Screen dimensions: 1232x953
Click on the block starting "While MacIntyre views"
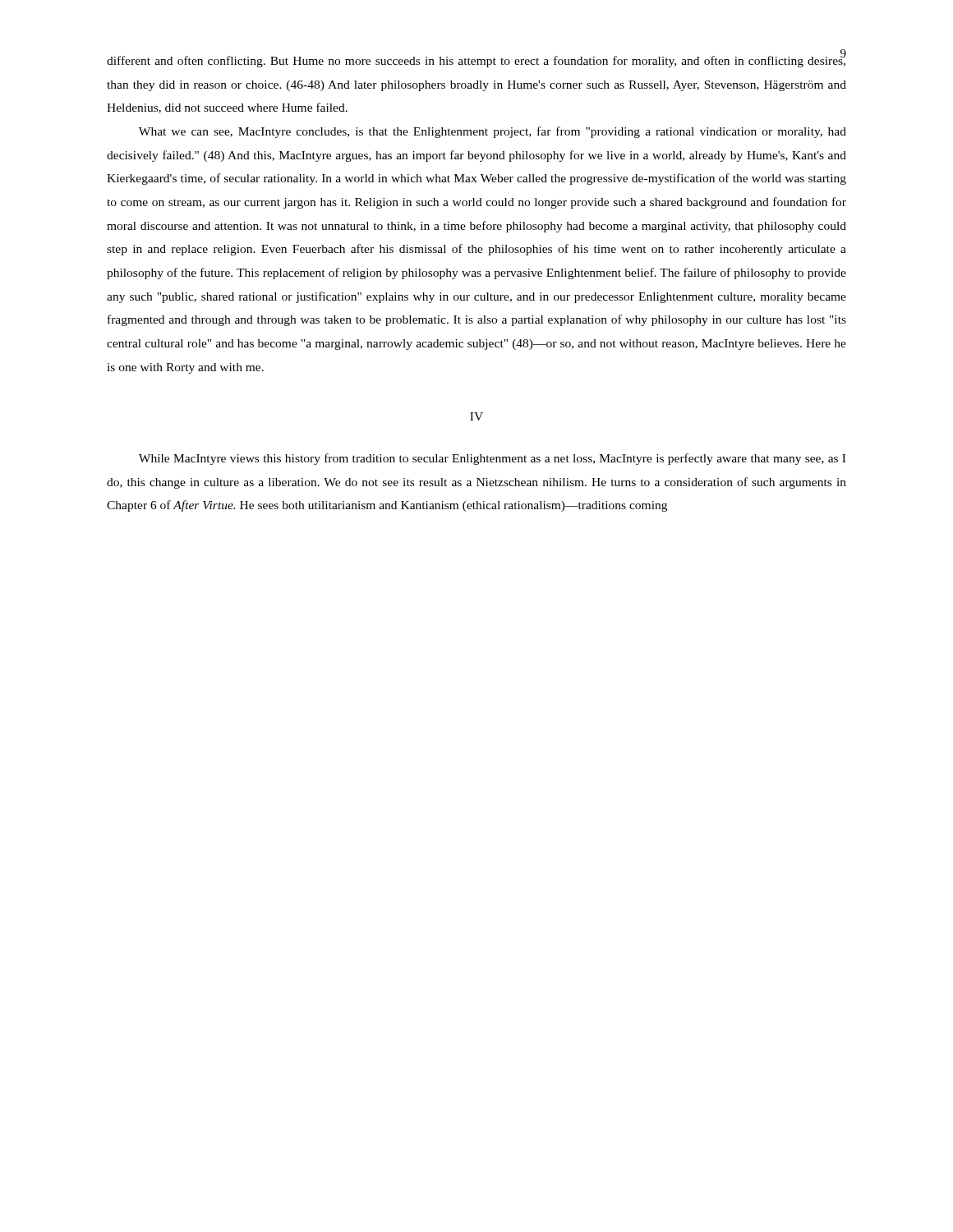coord(476,482)
